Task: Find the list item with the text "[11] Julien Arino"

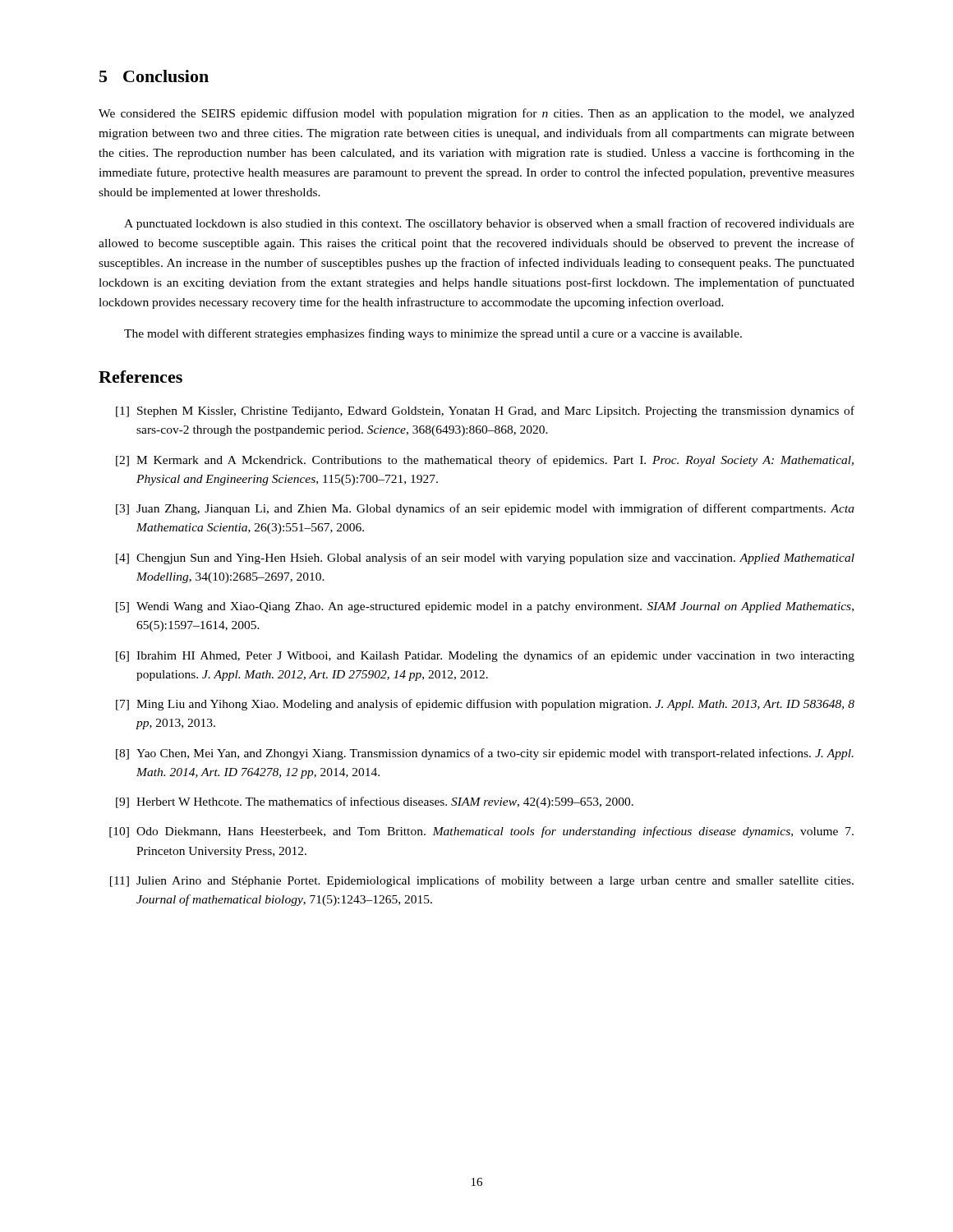Action: pyautogui.click(x=476, y=890)
